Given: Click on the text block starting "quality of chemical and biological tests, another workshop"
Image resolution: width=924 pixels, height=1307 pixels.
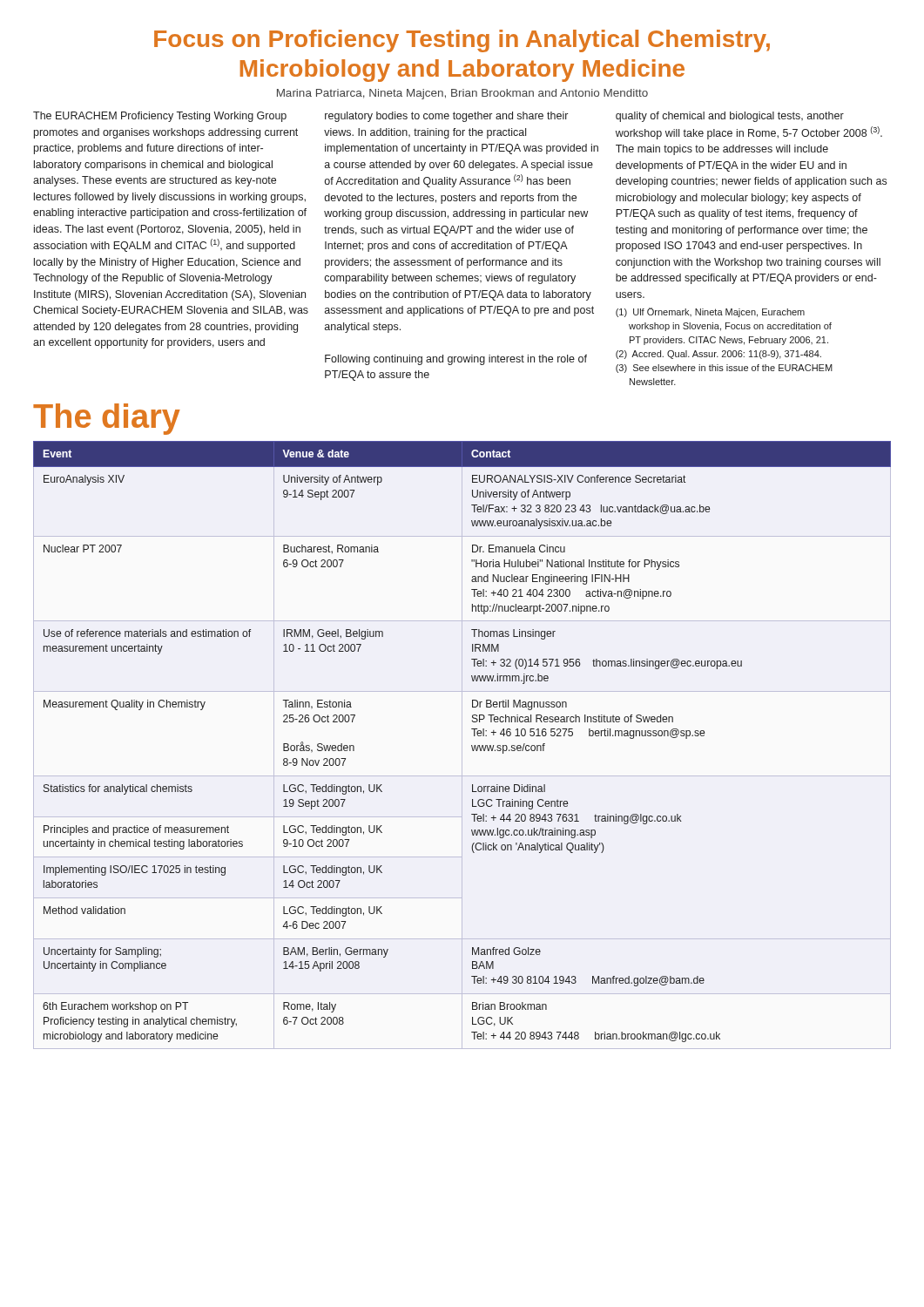Looking at the screenshot, I should tap(751, 205).
